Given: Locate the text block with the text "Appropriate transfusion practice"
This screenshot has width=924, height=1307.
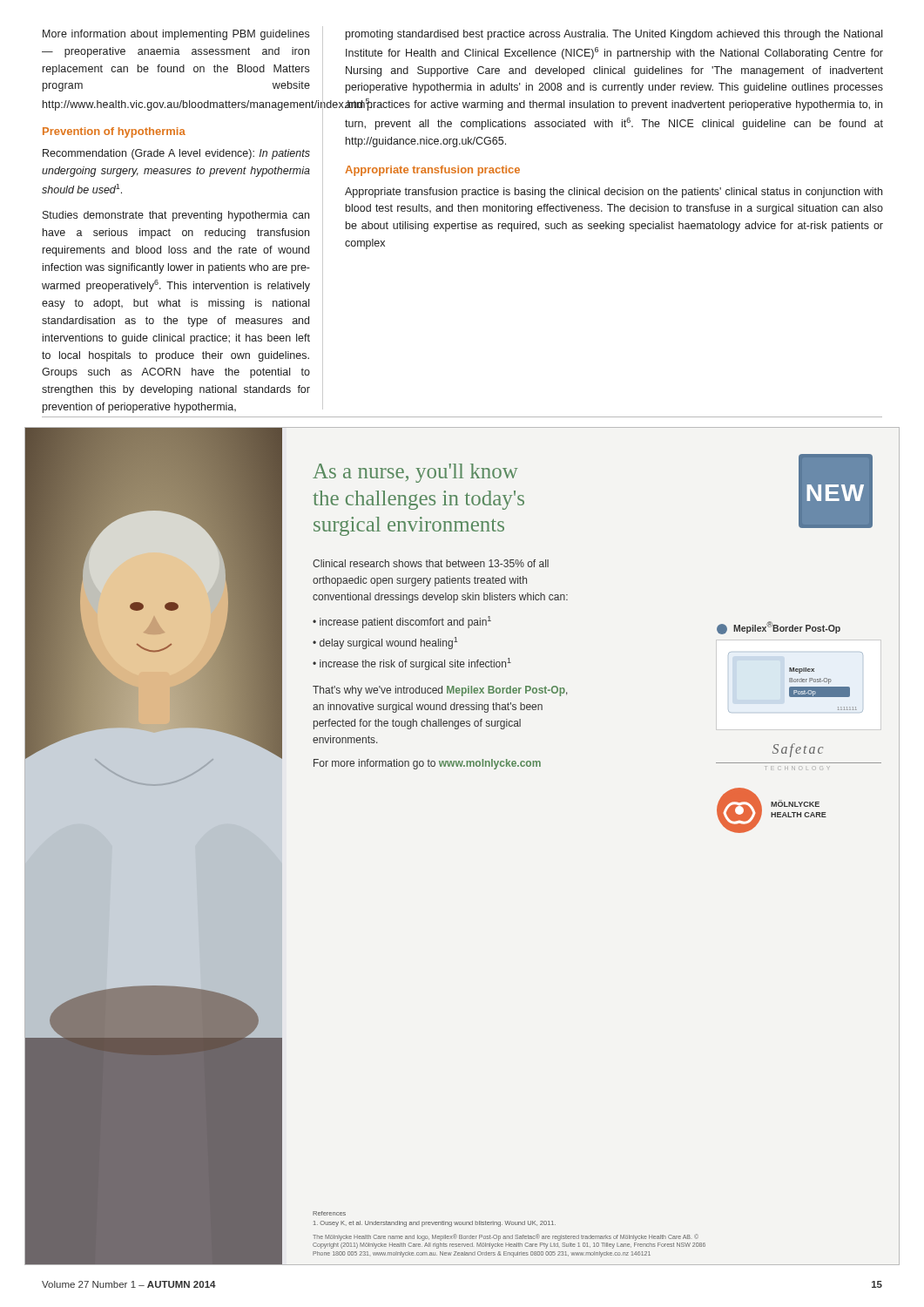Looking at the screenshot, I should click(614, 218).
